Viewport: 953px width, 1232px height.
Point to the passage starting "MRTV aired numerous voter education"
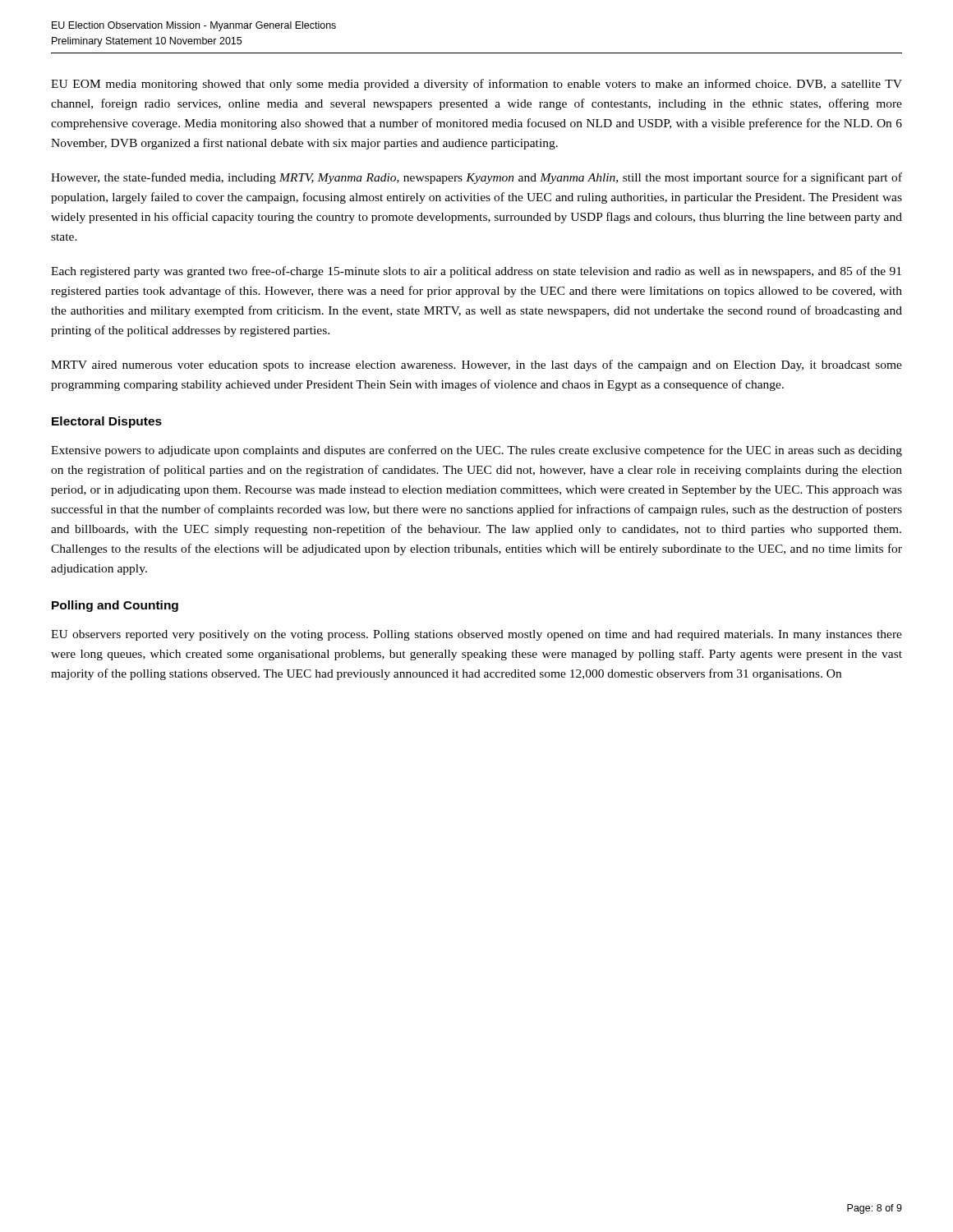click(x=476, y=374)
